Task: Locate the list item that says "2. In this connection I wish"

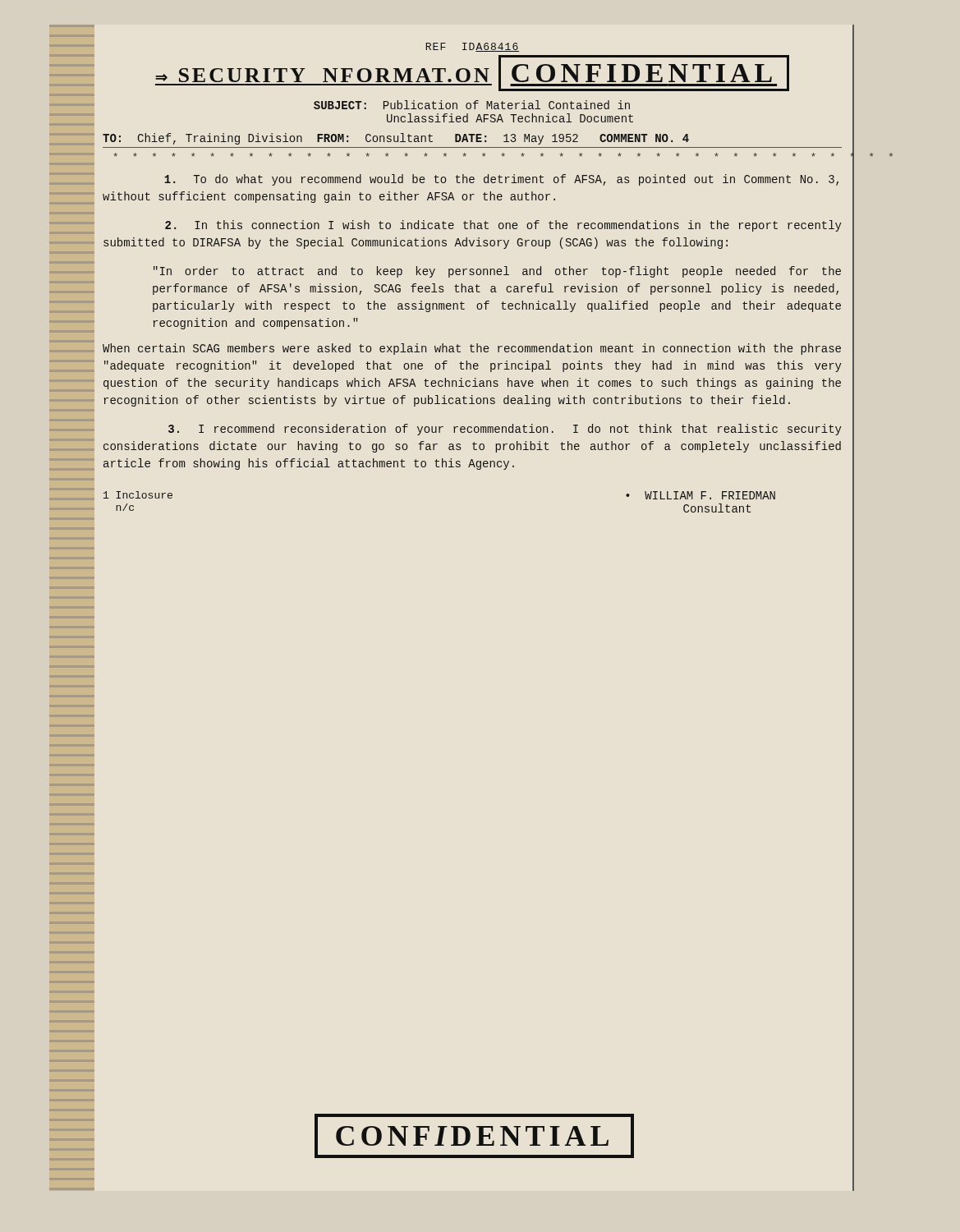Action: (472, 235)
